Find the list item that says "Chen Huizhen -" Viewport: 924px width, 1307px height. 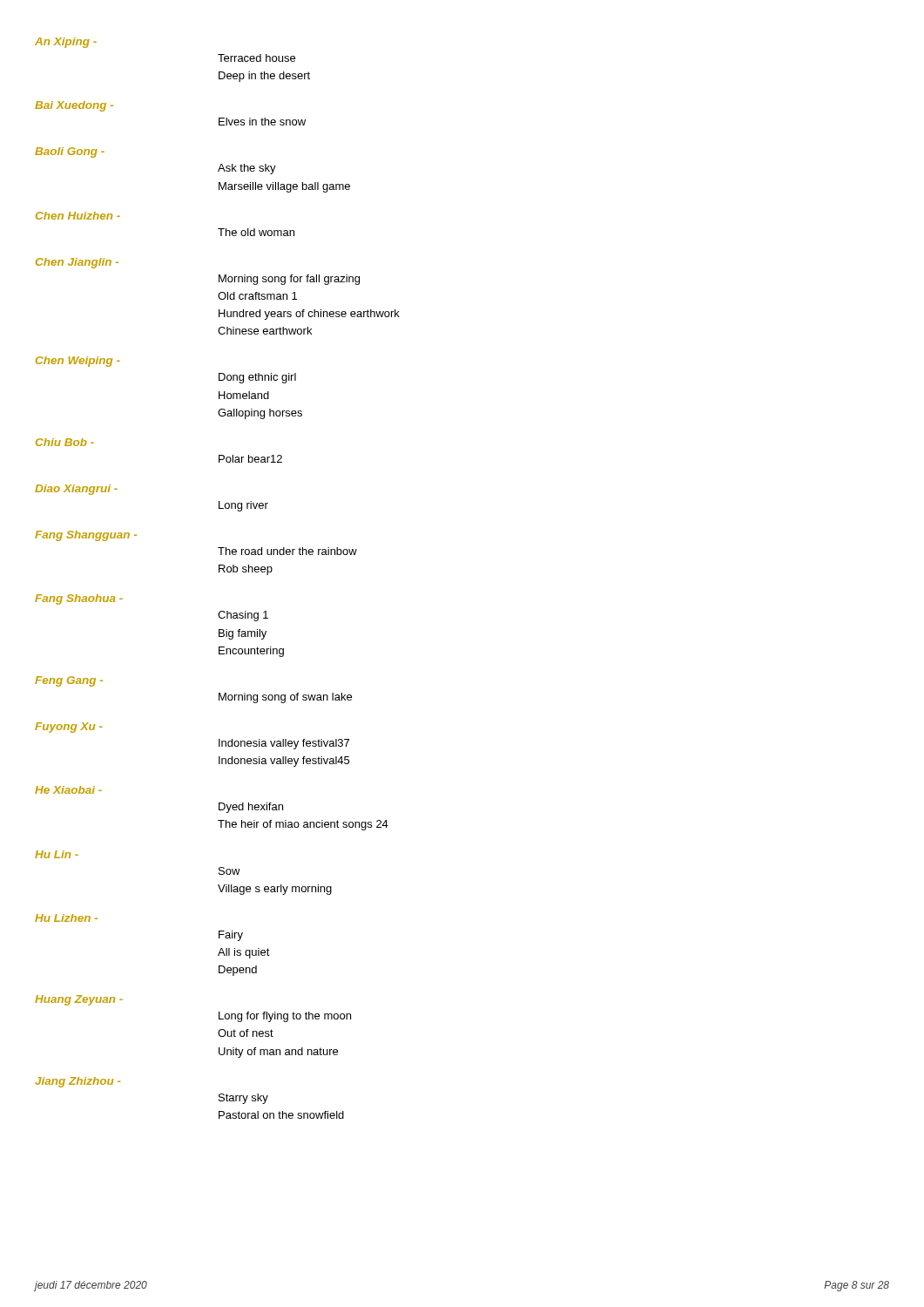78,215
